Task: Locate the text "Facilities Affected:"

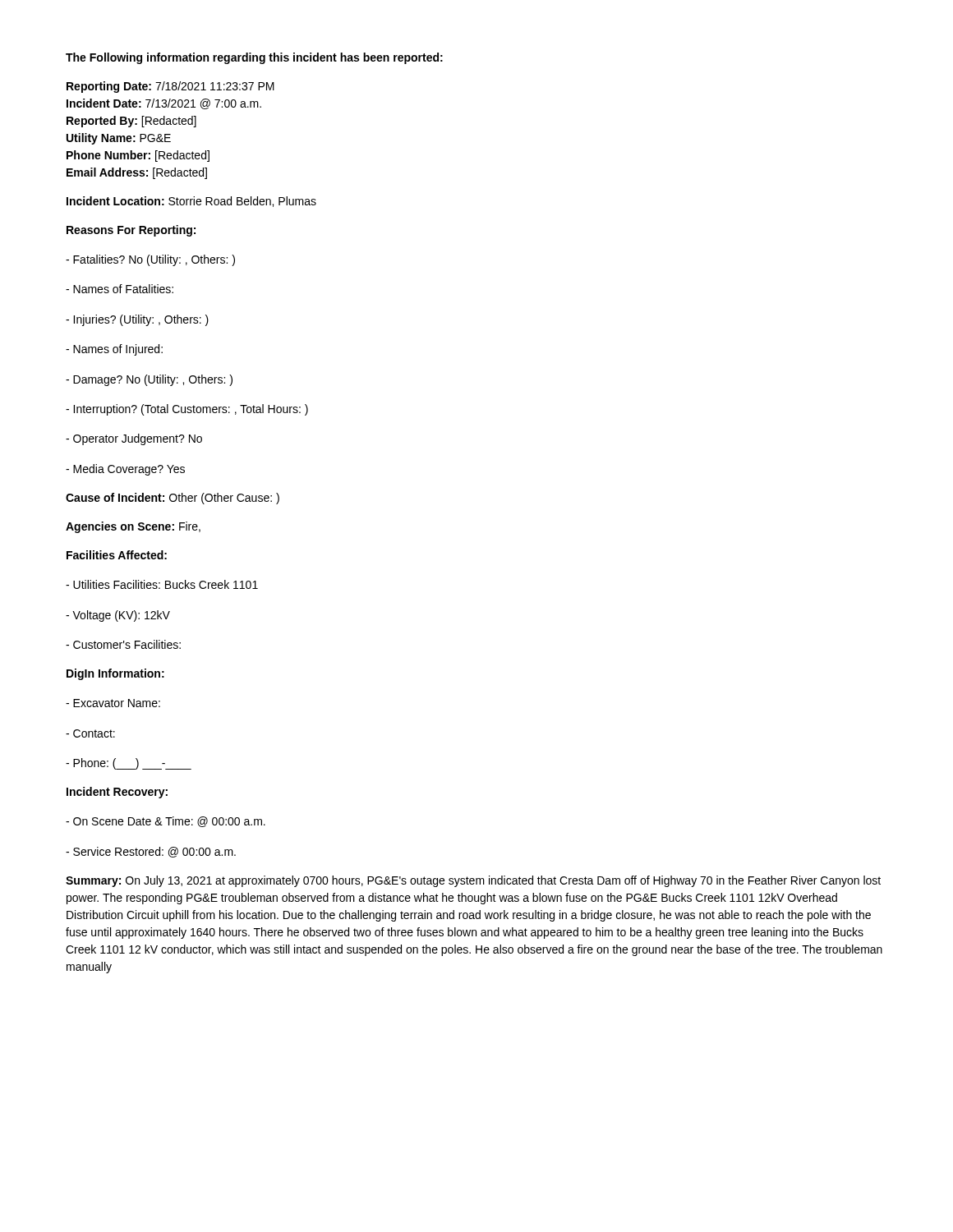Action: pos(117,555)
